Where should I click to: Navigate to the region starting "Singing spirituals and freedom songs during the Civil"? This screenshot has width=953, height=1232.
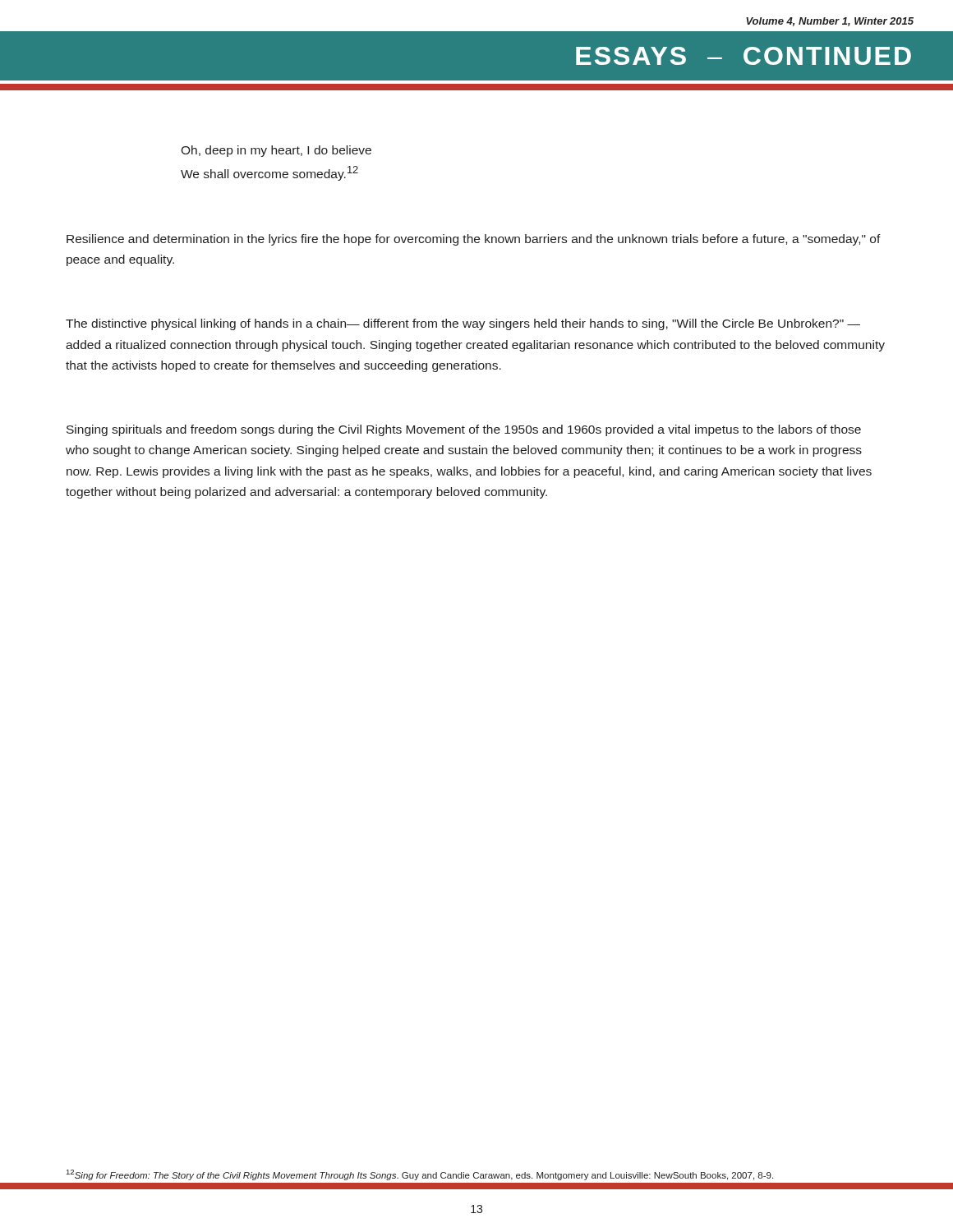tap(469, 460)
